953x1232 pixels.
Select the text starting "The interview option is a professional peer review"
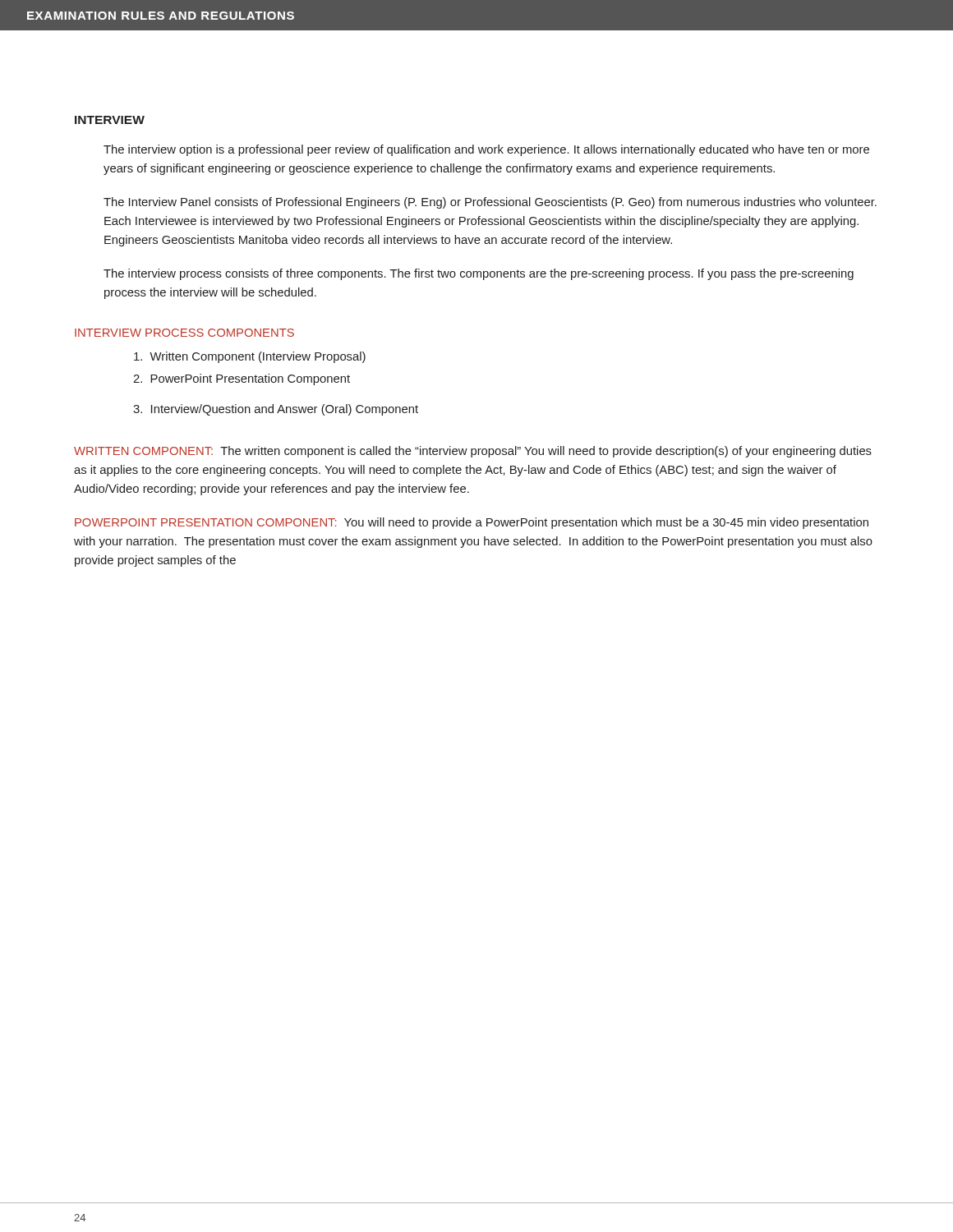tap(487, 159)
